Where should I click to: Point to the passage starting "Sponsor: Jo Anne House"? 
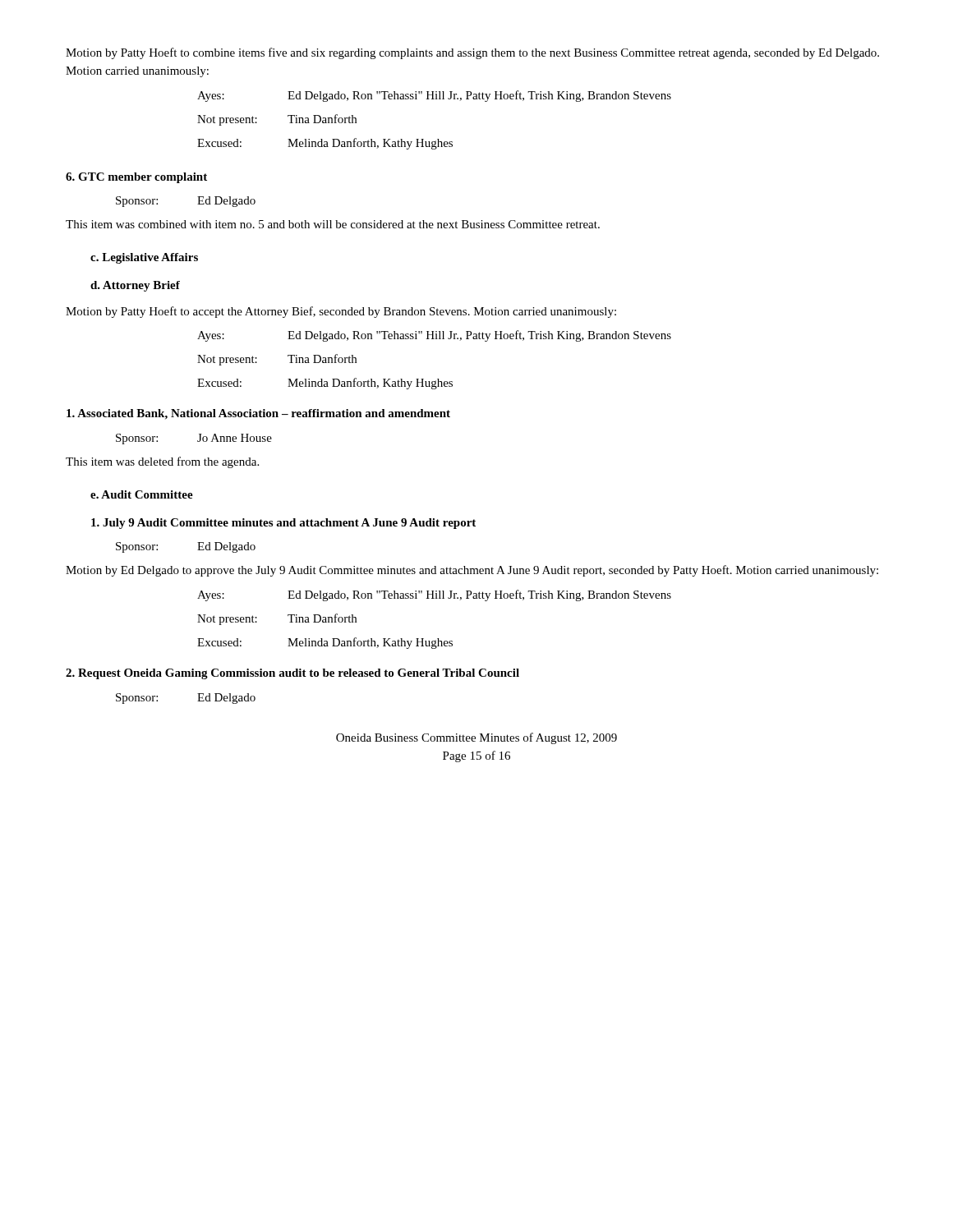193,438
